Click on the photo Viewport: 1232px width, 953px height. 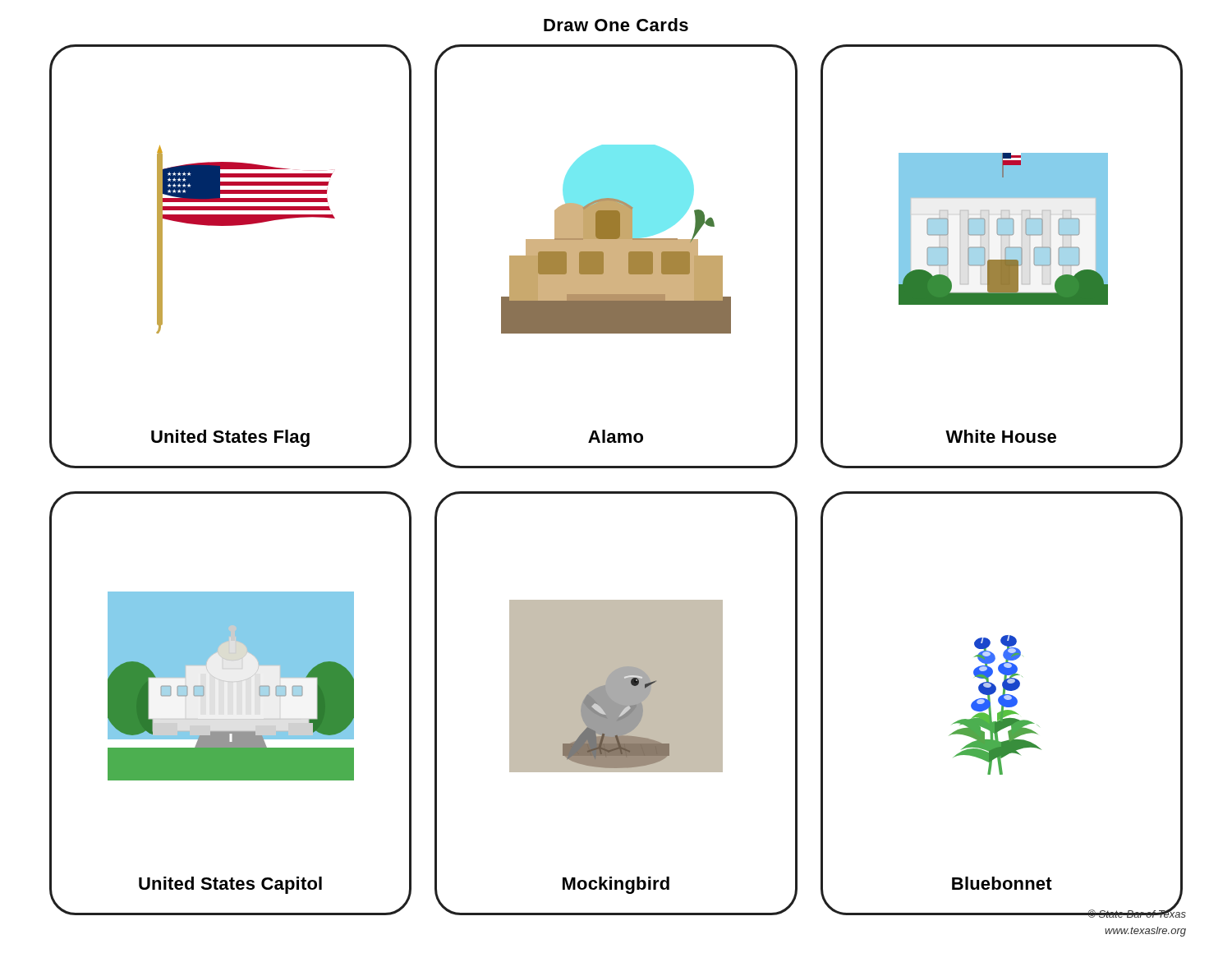point(616,686)
